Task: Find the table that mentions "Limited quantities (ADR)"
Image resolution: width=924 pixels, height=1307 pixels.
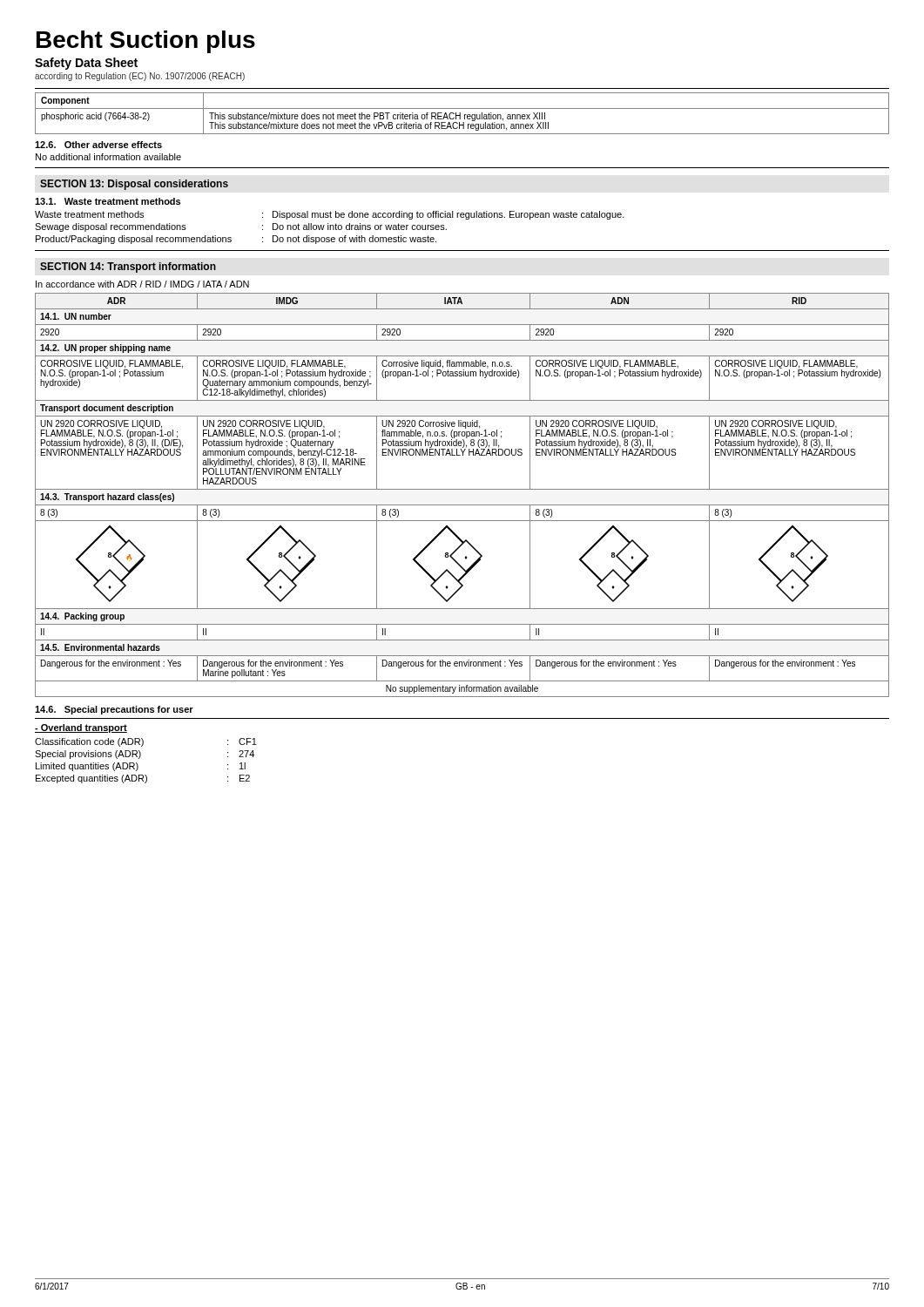Action: pyautogui.click(x=462, y=760)
